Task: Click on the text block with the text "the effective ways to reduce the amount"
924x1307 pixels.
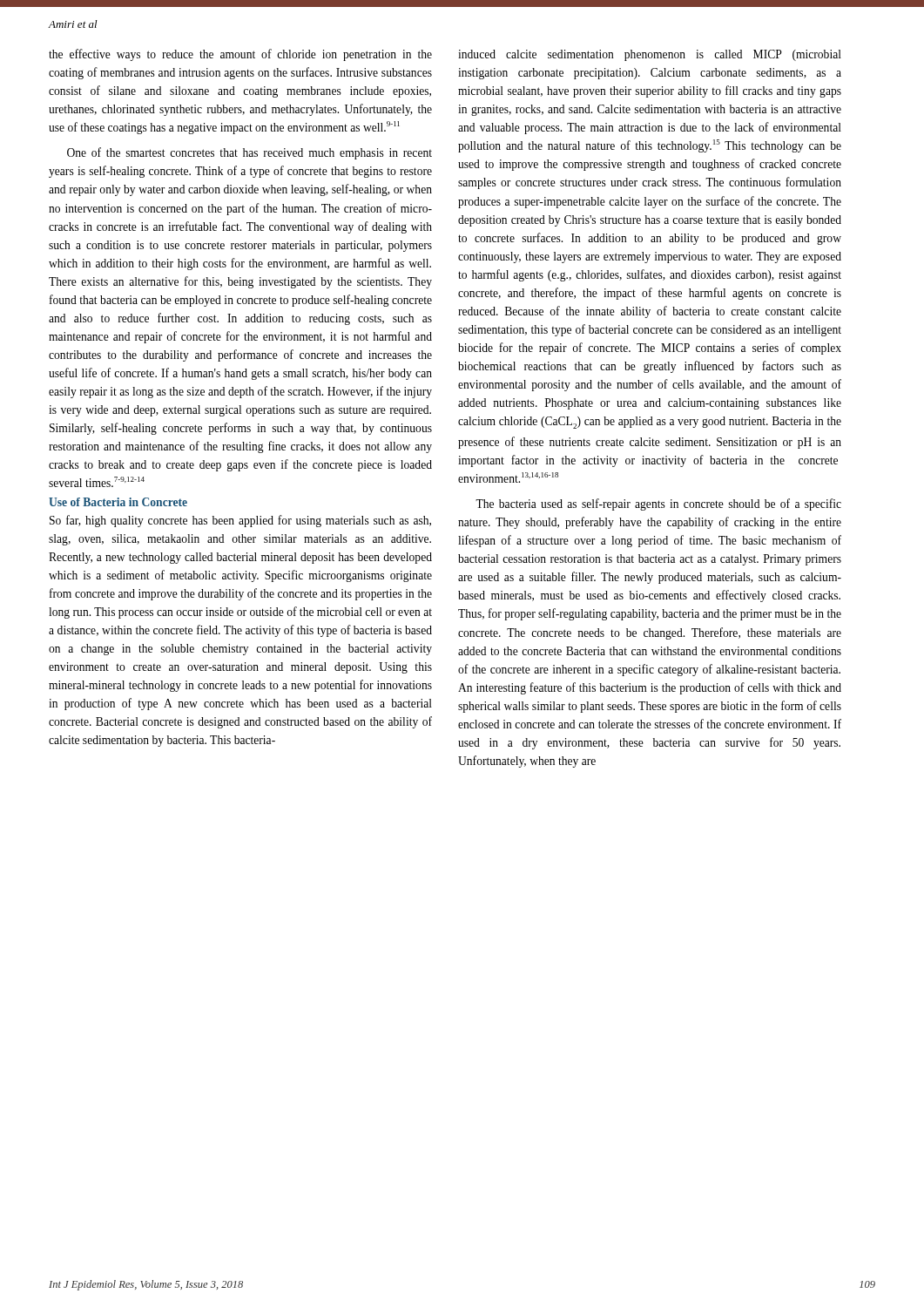Action: pos(240,269)
